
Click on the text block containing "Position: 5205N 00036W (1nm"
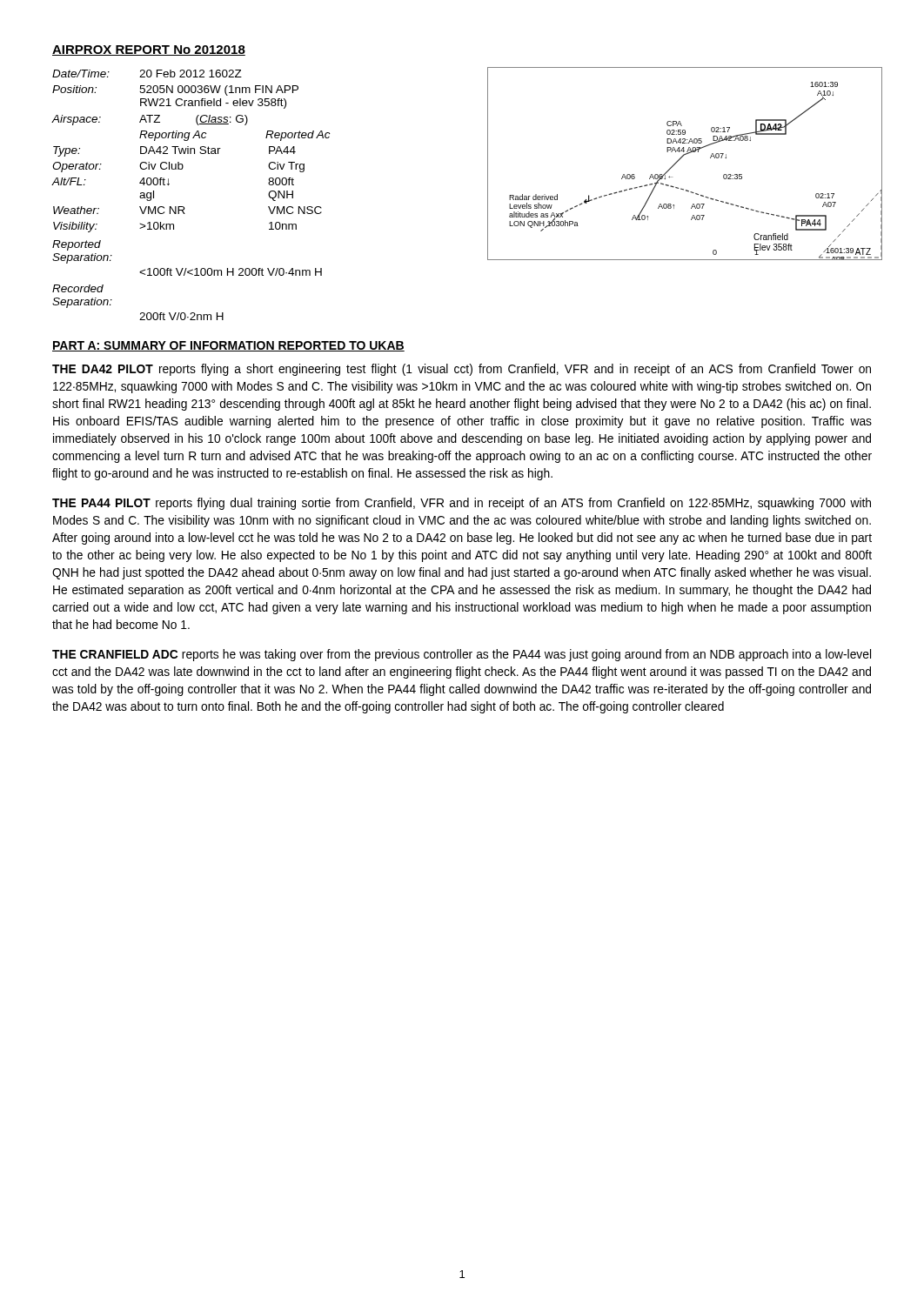[265, 96]
